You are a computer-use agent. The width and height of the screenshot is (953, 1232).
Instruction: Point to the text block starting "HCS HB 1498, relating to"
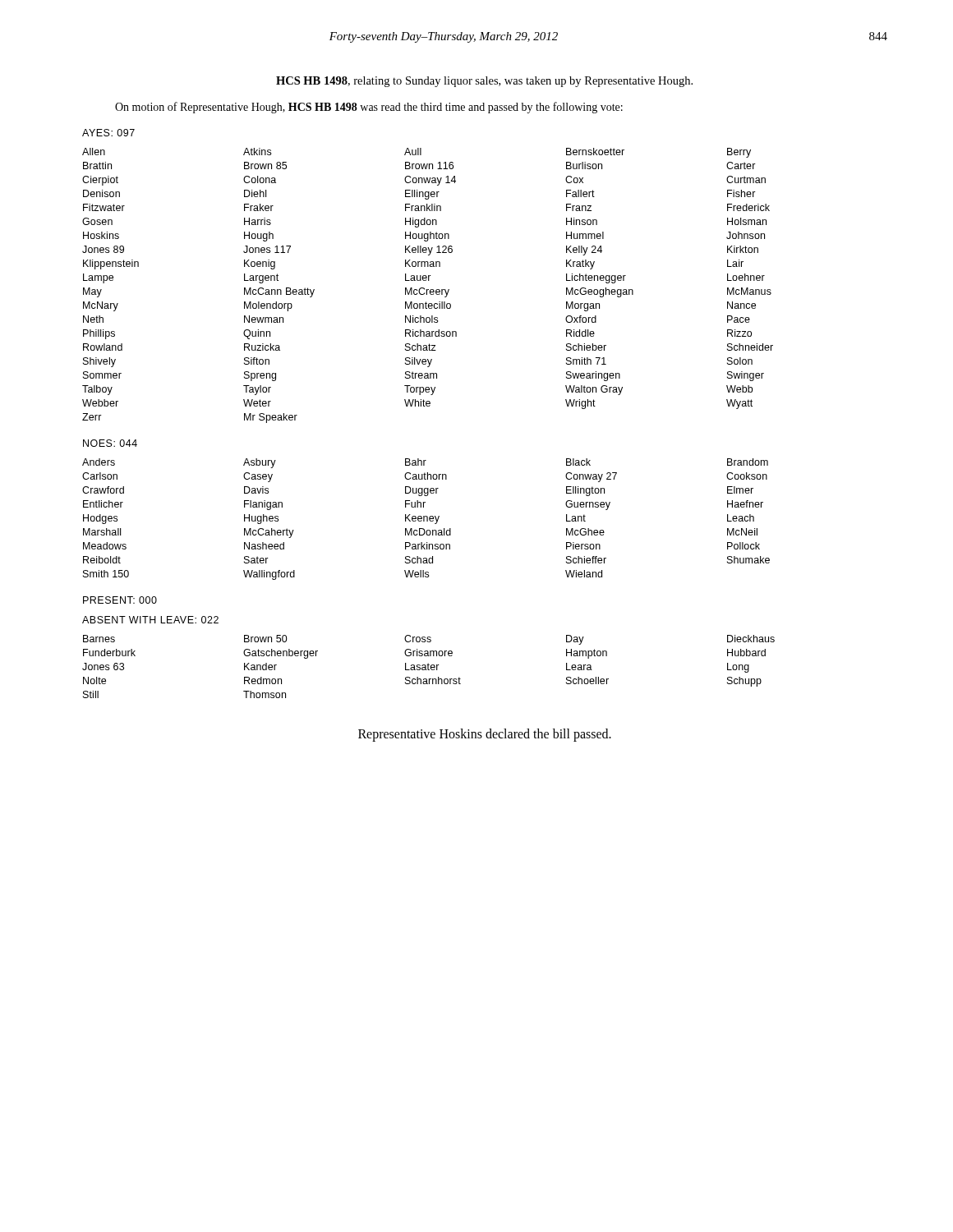tap(485, 81)
